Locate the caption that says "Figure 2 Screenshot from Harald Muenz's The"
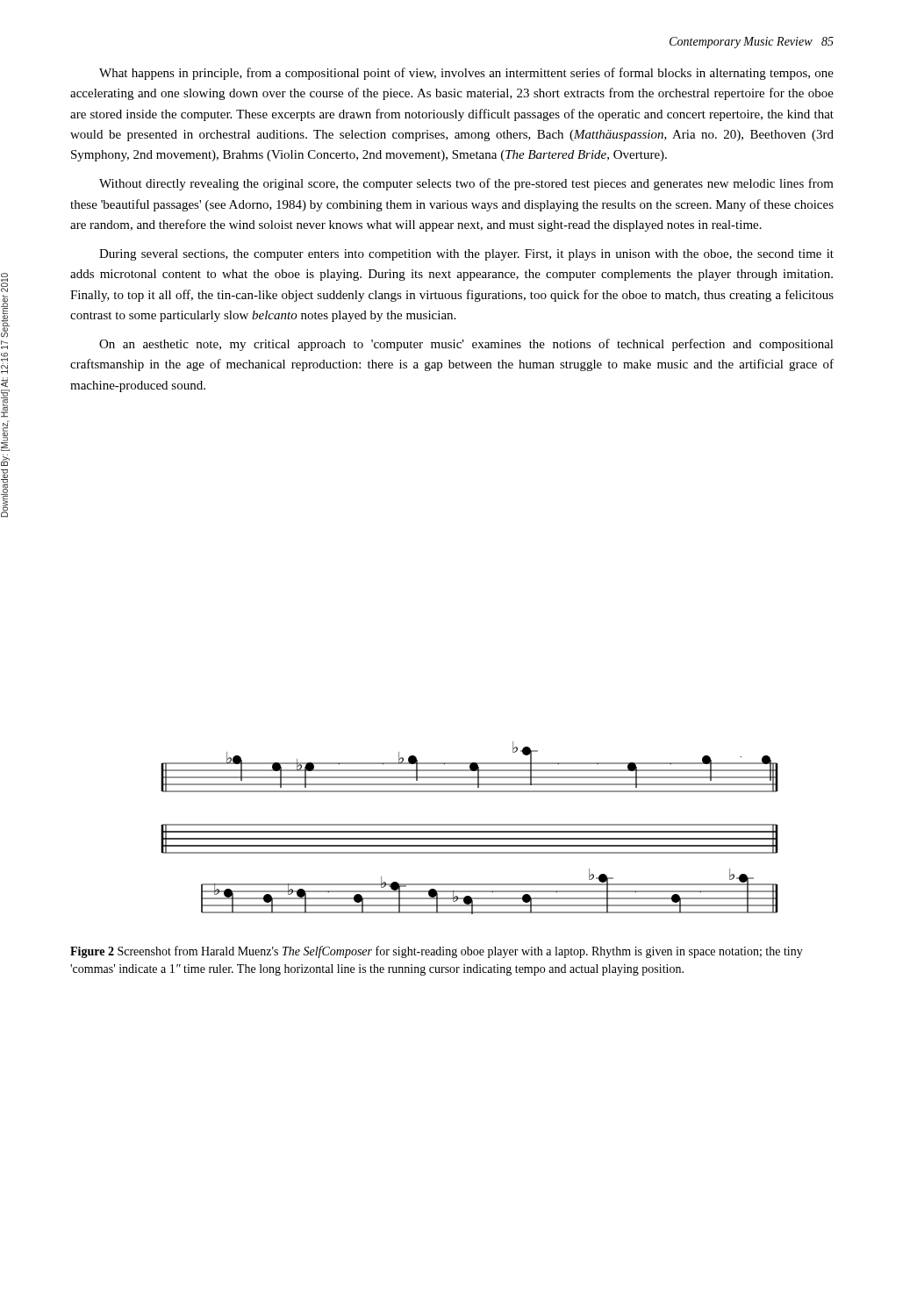Viewport: 924px width, 1316px height. pos(436,960)
